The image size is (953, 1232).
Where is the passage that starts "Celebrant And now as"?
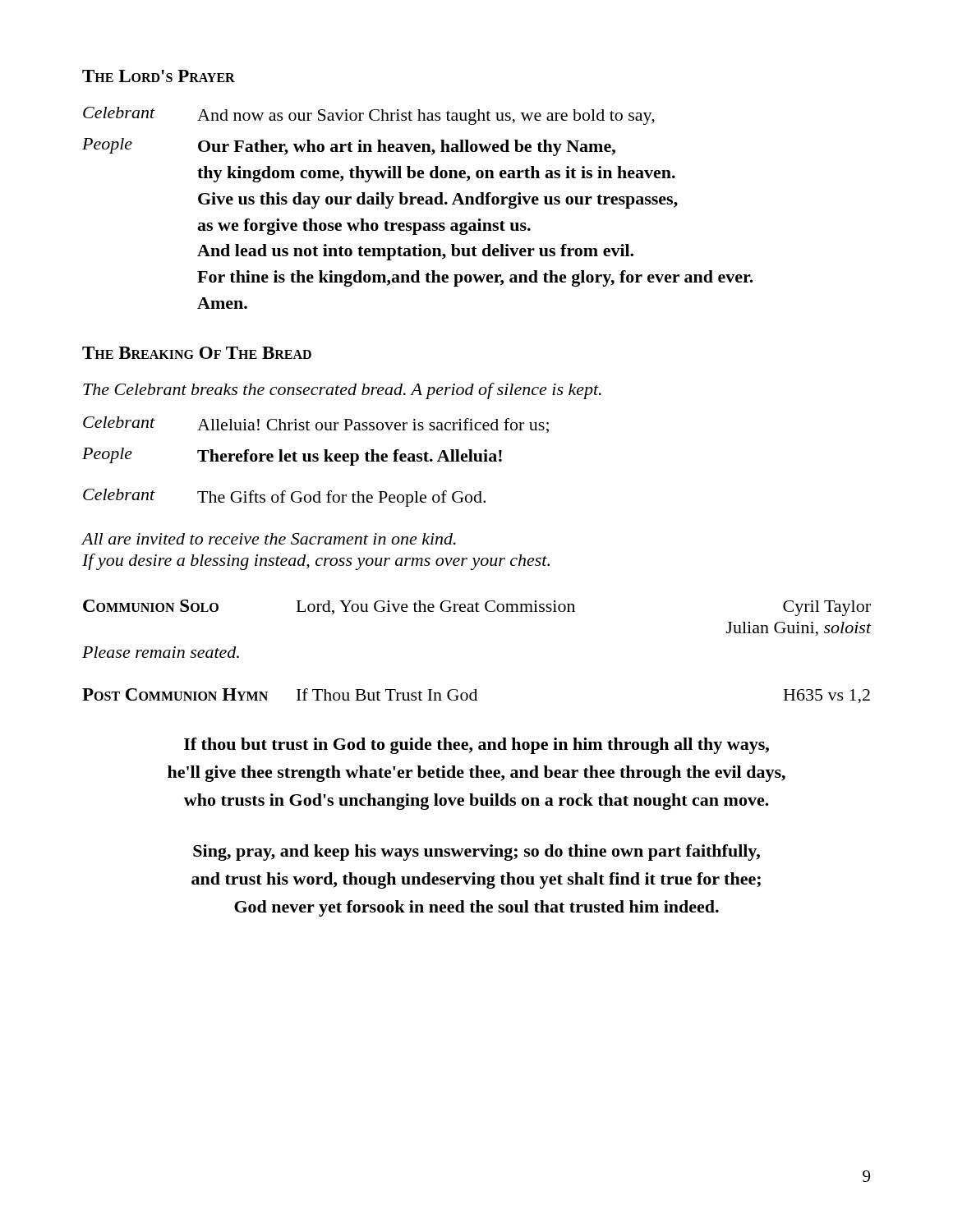476,209
